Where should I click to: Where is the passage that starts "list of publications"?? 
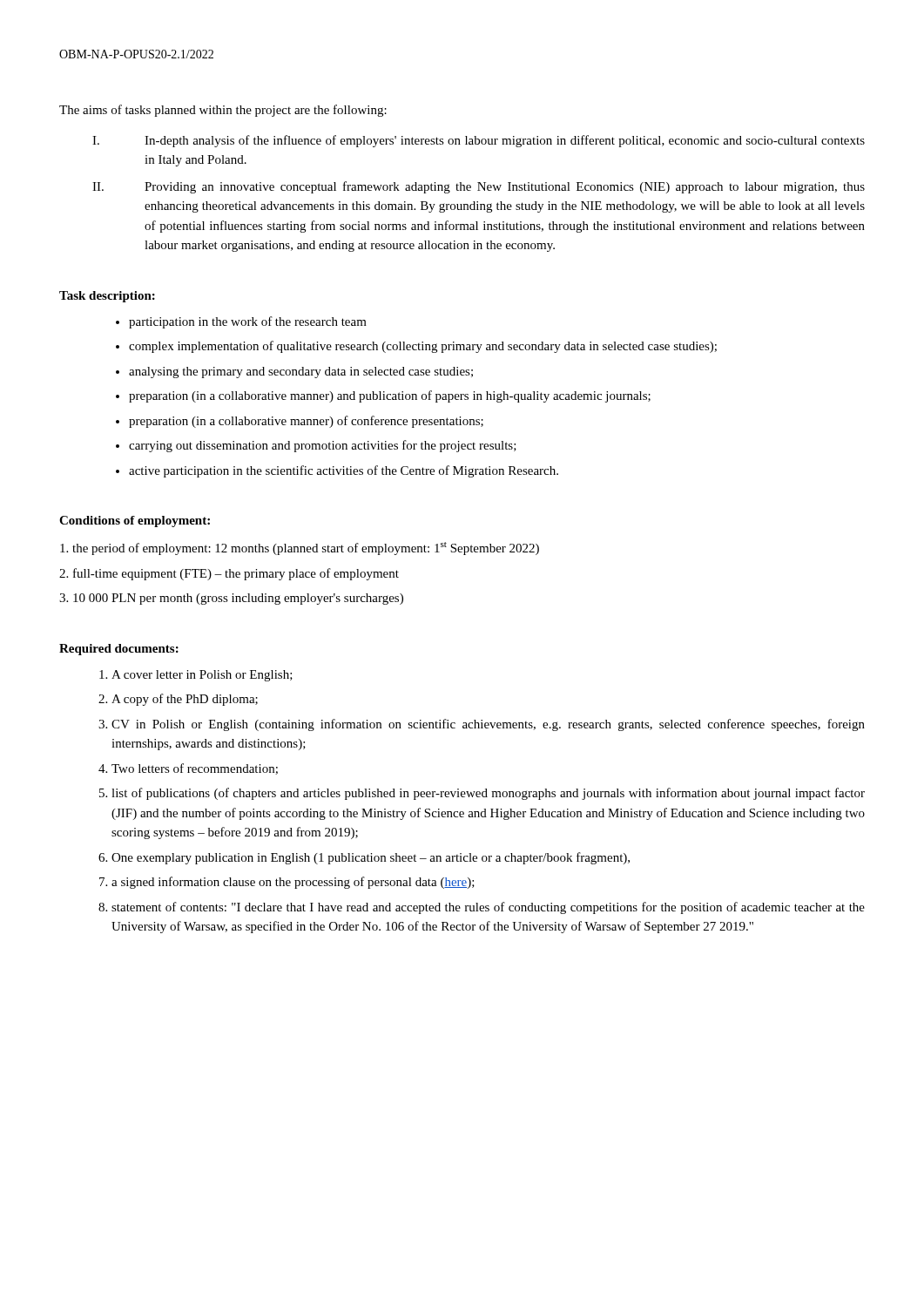(x=488, y=812)
